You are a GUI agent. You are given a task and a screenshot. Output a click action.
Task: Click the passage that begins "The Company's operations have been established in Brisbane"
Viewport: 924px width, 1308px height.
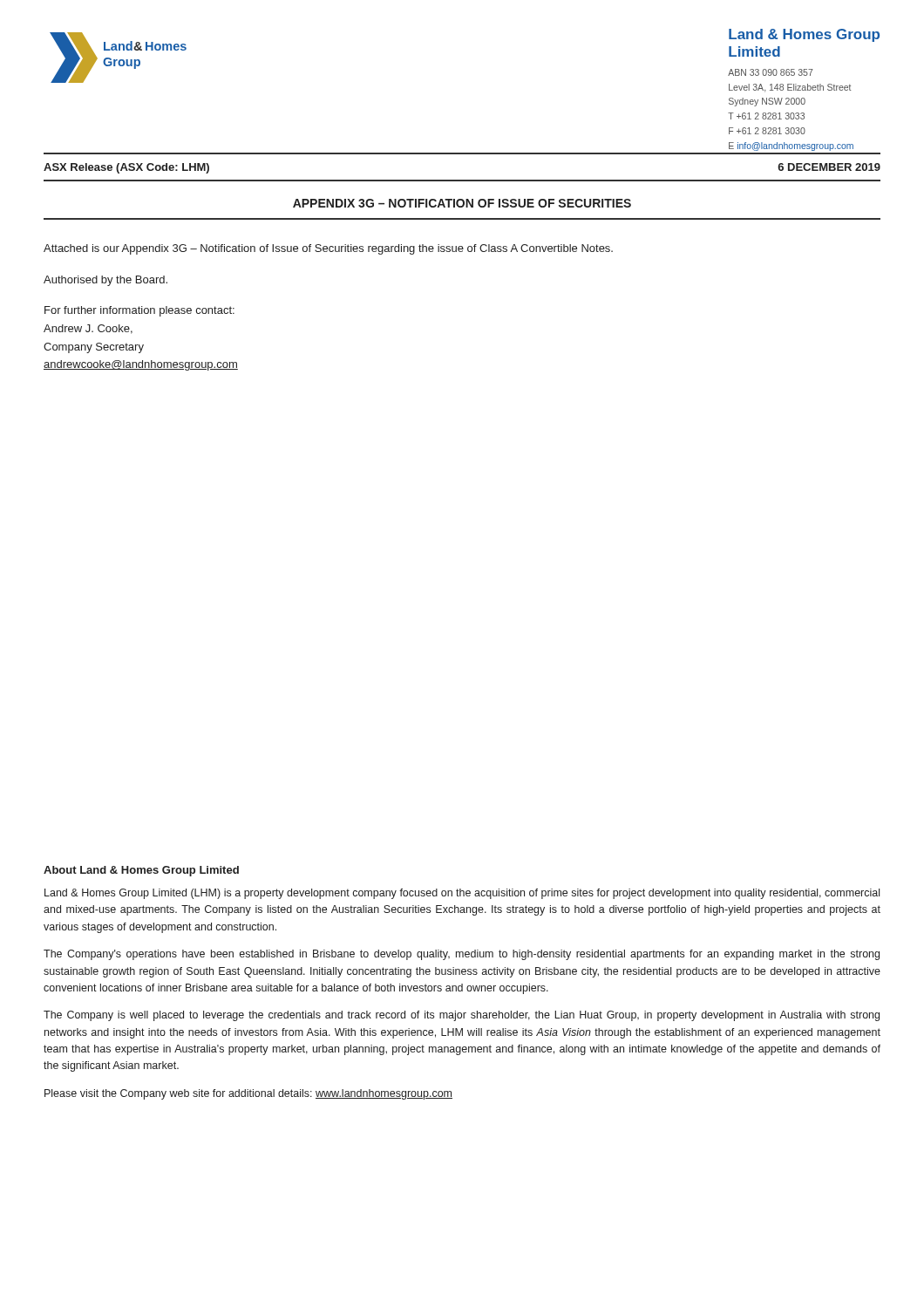pos(462,971)
